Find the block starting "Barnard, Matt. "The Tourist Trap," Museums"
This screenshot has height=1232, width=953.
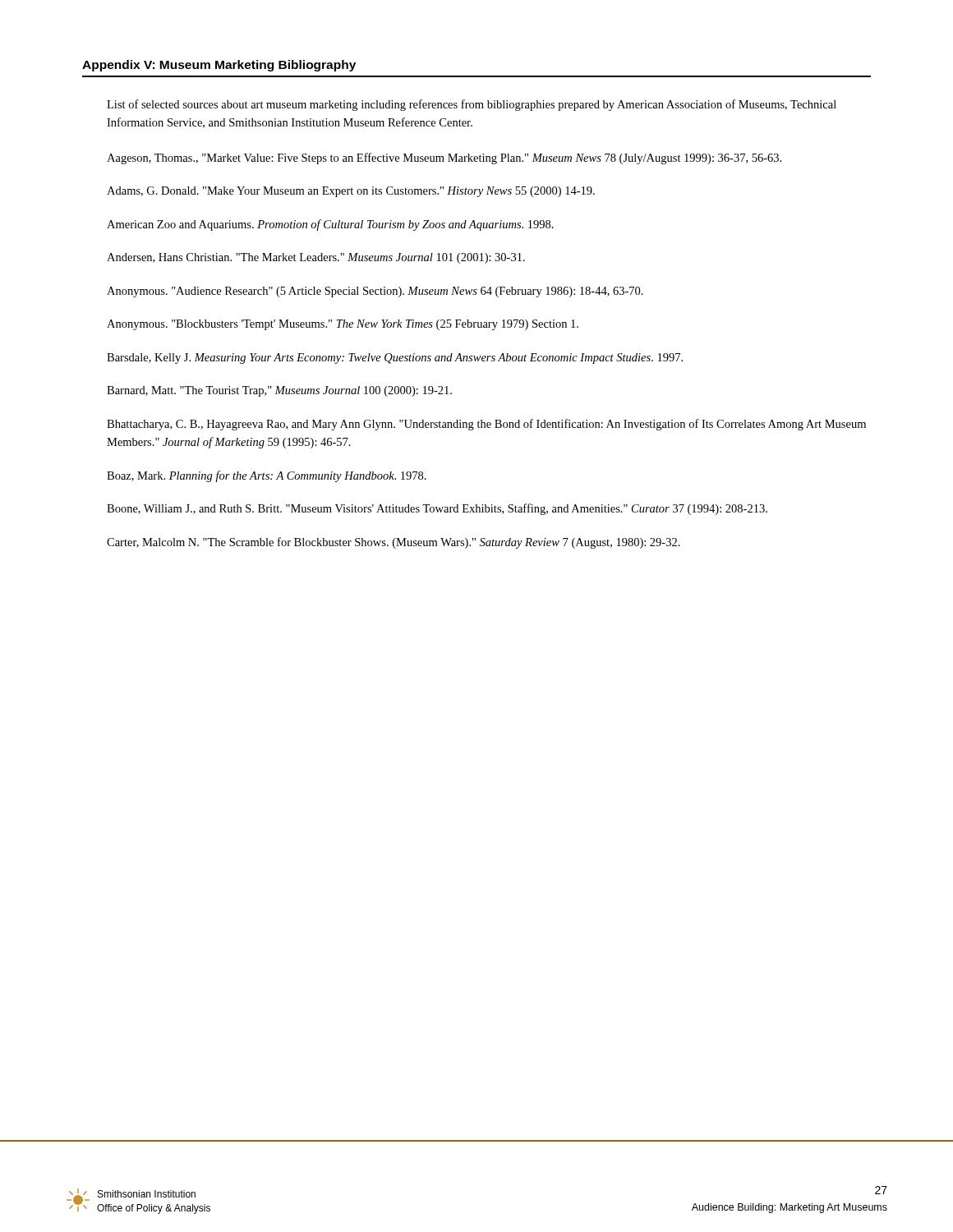click(x=280, y=390)
